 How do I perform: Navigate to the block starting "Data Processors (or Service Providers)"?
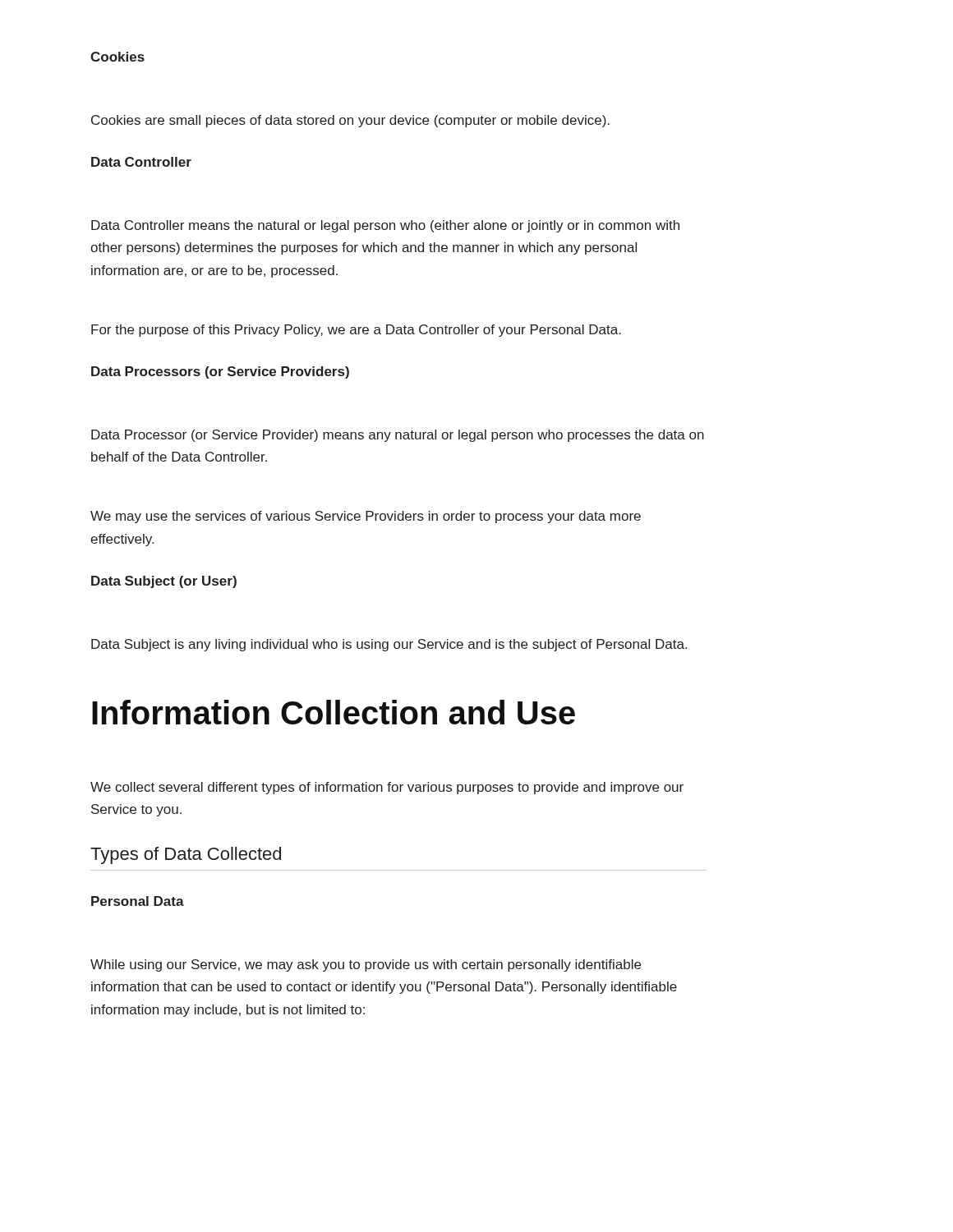coord(220,372)
